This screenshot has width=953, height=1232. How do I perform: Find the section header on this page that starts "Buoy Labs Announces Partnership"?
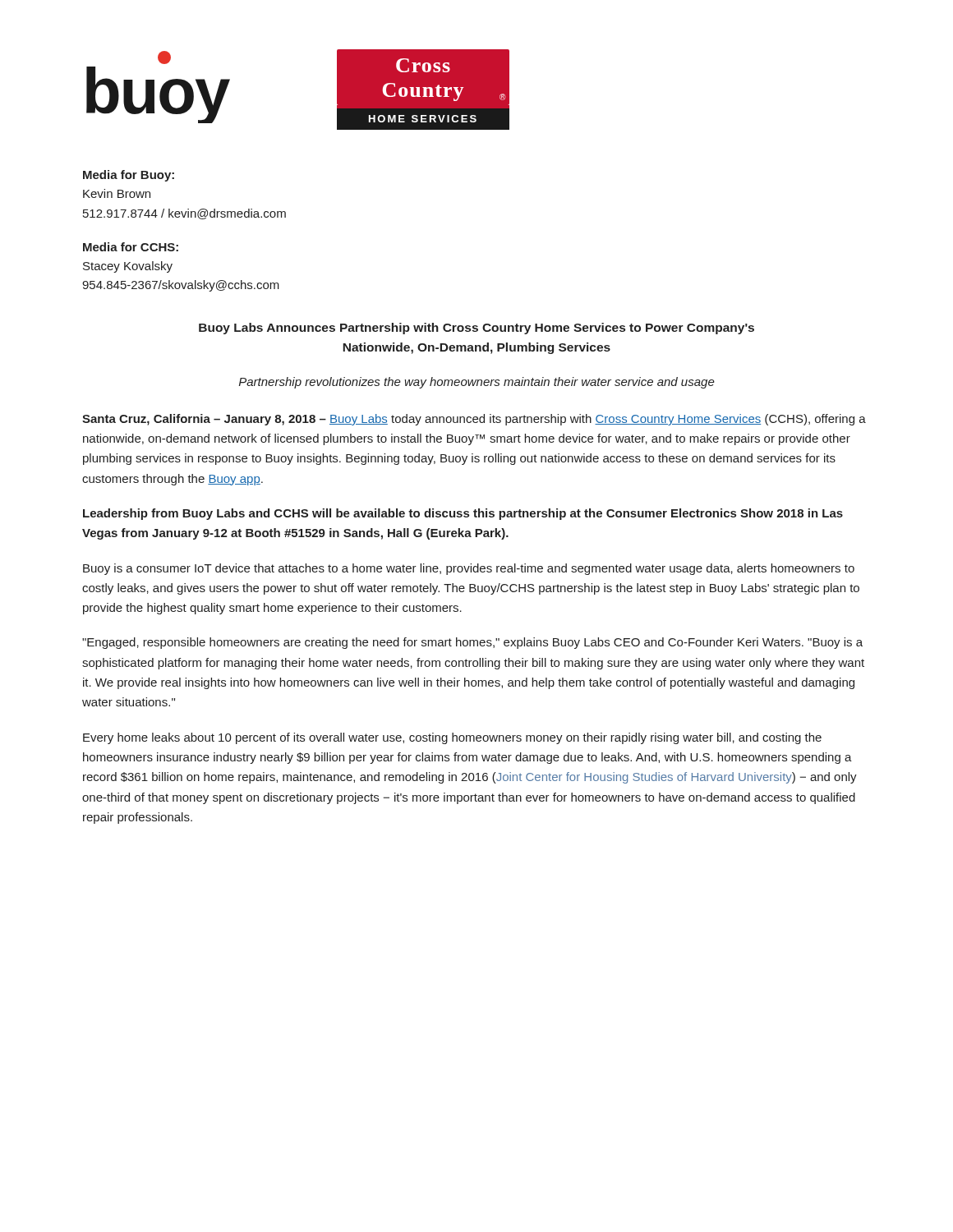476,337
